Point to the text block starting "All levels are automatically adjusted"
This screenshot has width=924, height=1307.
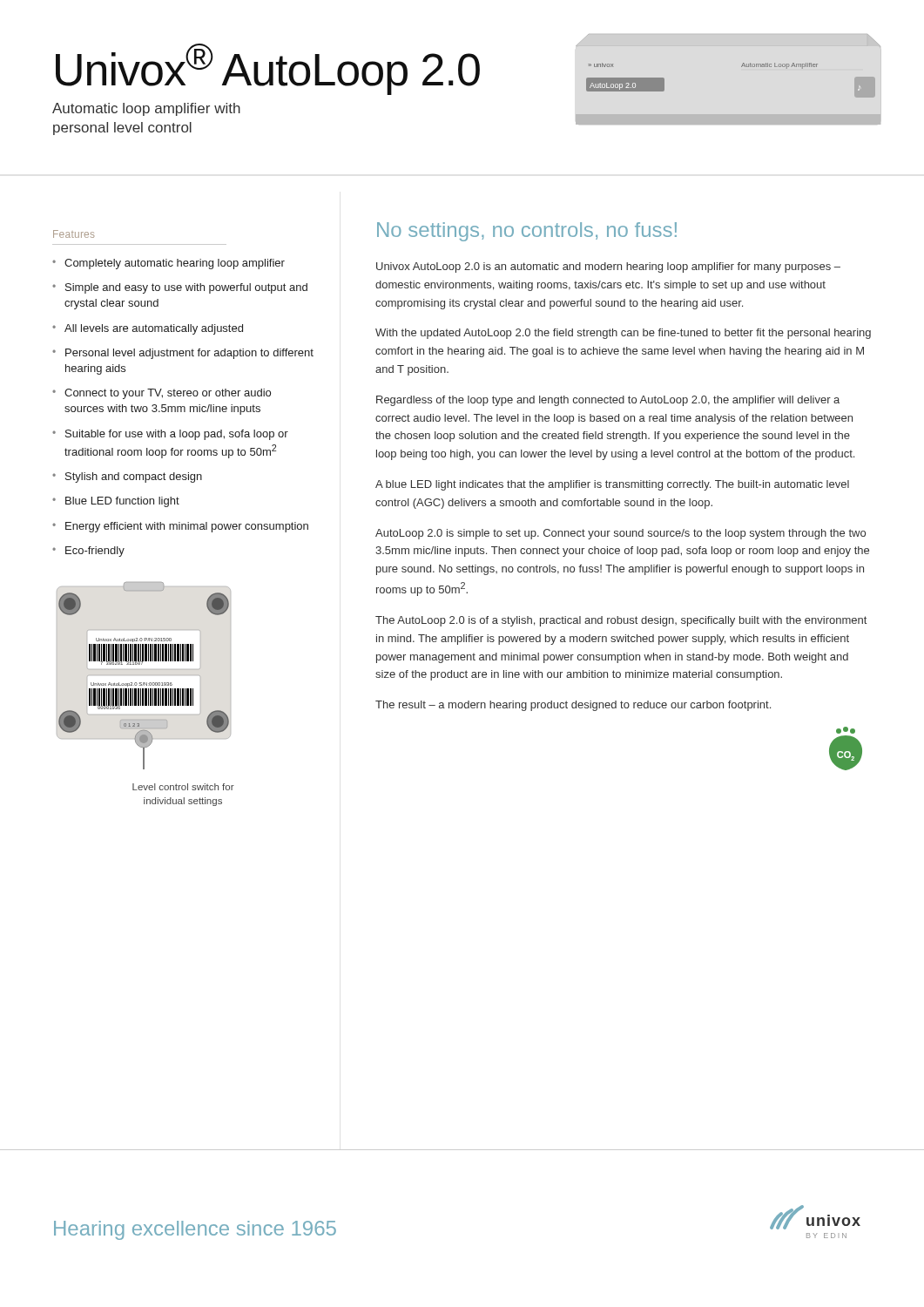(154, 328)
